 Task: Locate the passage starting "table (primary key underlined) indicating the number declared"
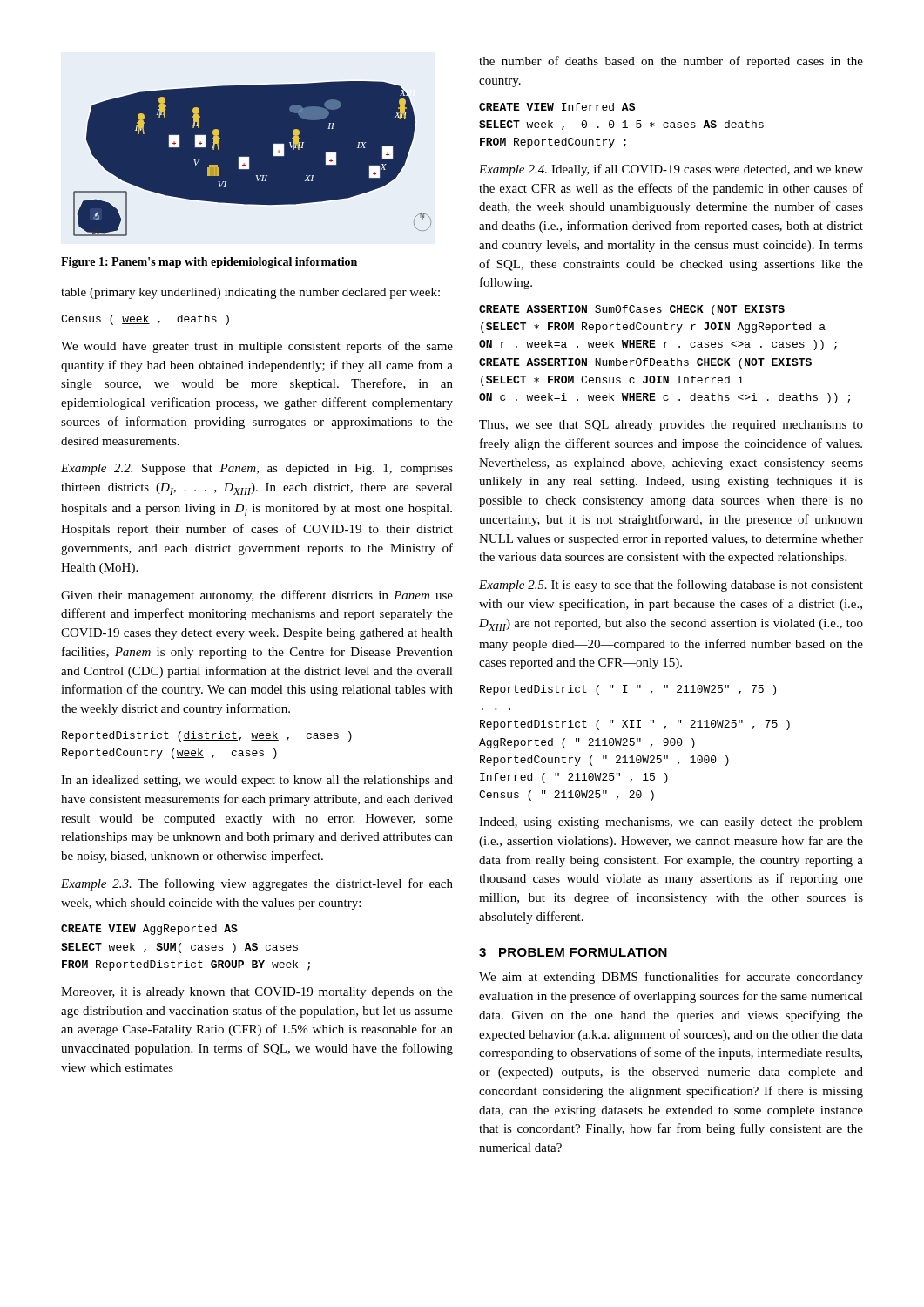[257, 293]
